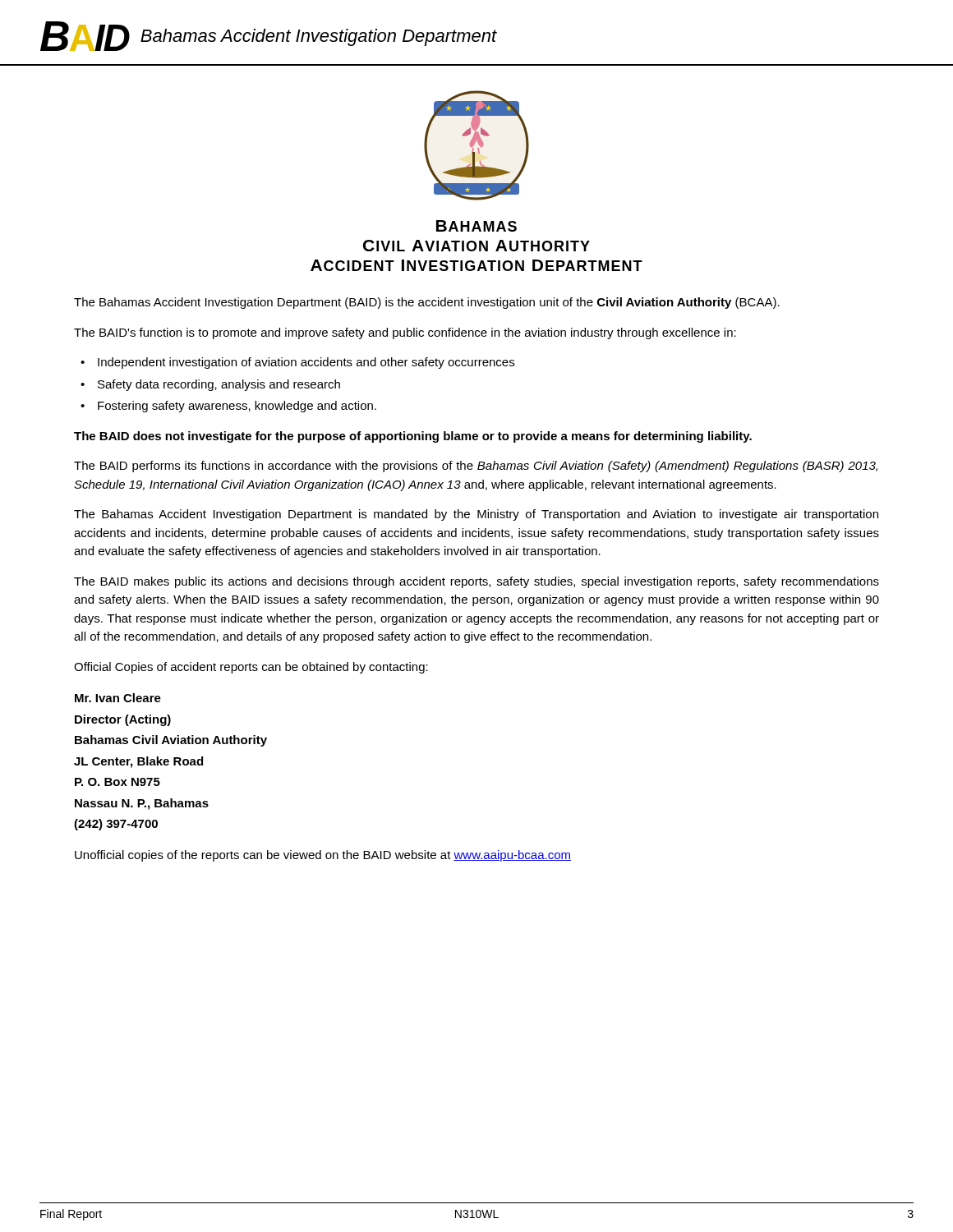Find the element starting "Official Copies of accident reports can"
The height and width of the screenshot is (1232, 953).
(251, 666)
